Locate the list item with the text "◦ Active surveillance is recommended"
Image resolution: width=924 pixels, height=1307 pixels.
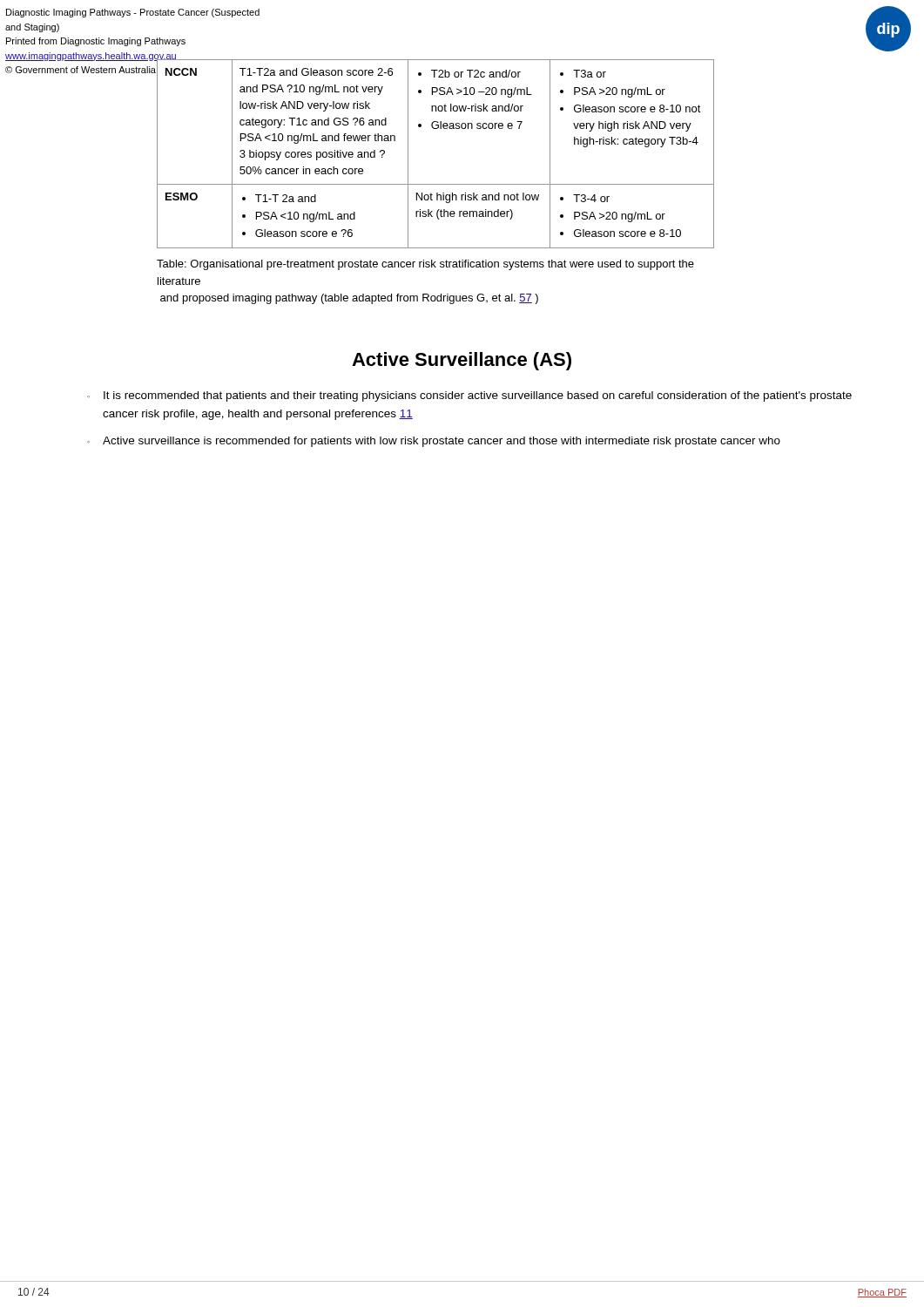pyautogui.click(x=479, y=441)
